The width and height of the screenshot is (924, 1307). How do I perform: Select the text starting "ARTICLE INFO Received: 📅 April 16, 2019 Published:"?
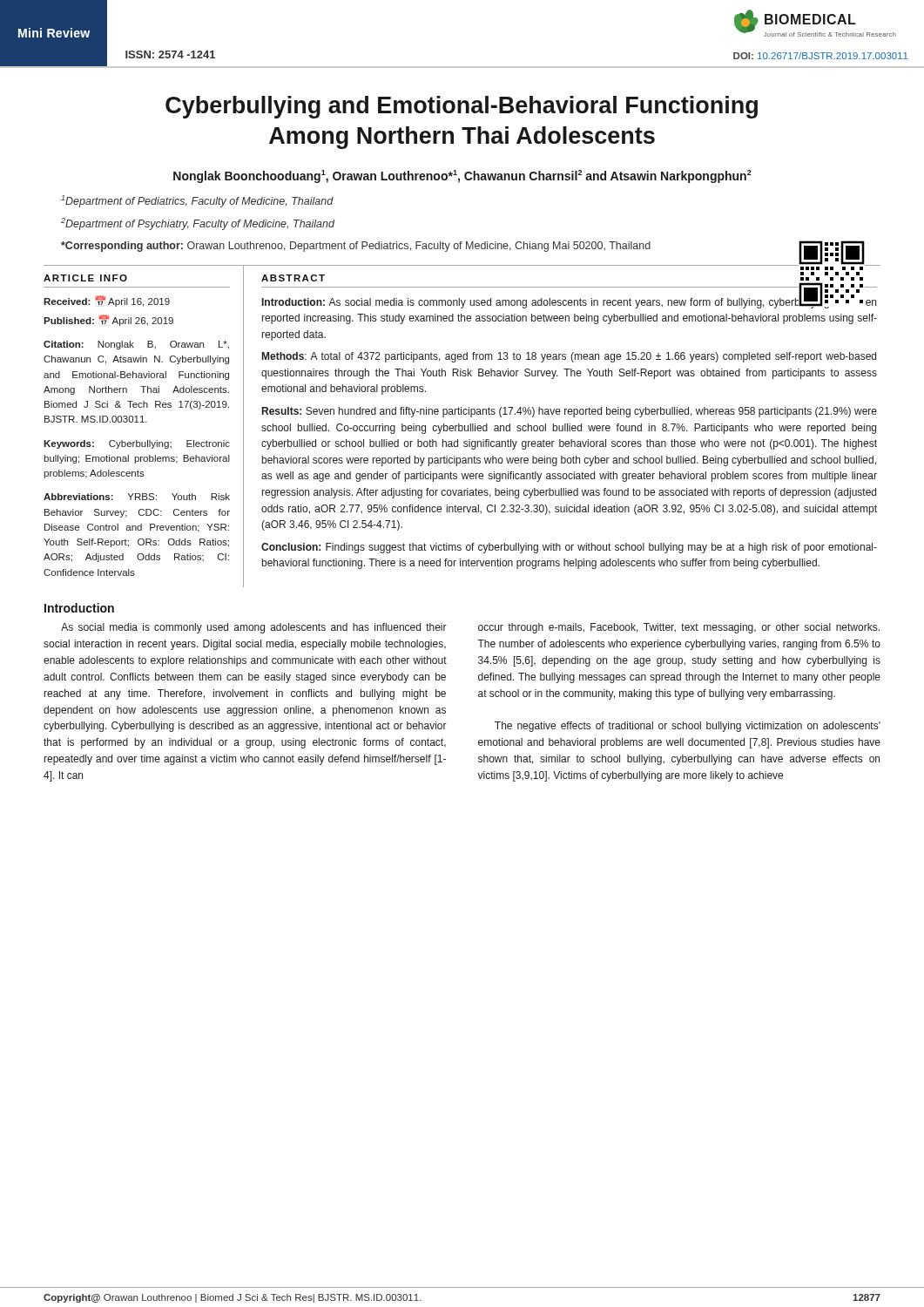tap(137, 426)
